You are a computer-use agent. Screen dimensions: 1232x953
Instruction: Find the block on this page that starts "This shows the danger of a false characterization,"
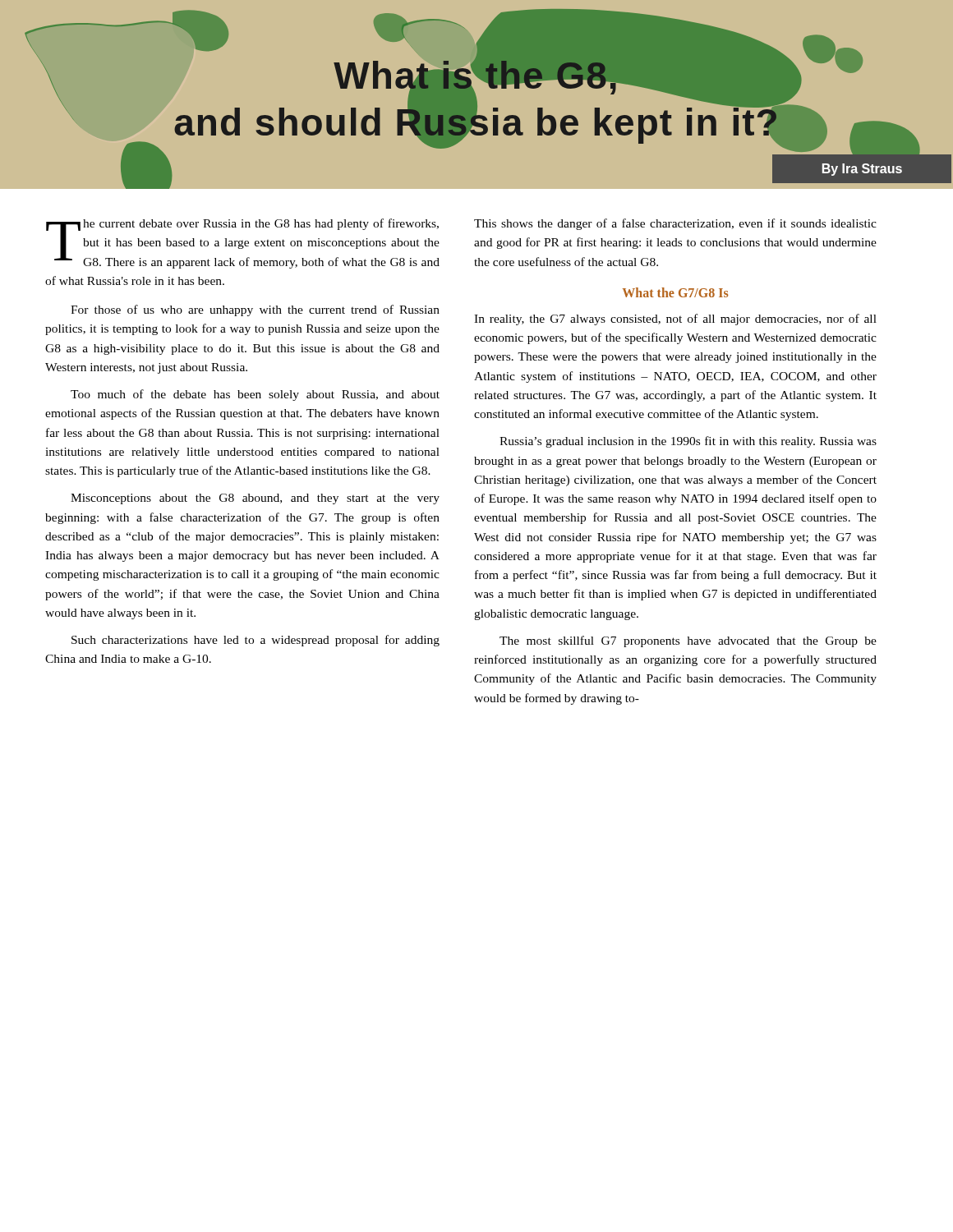tap(675, 242)
